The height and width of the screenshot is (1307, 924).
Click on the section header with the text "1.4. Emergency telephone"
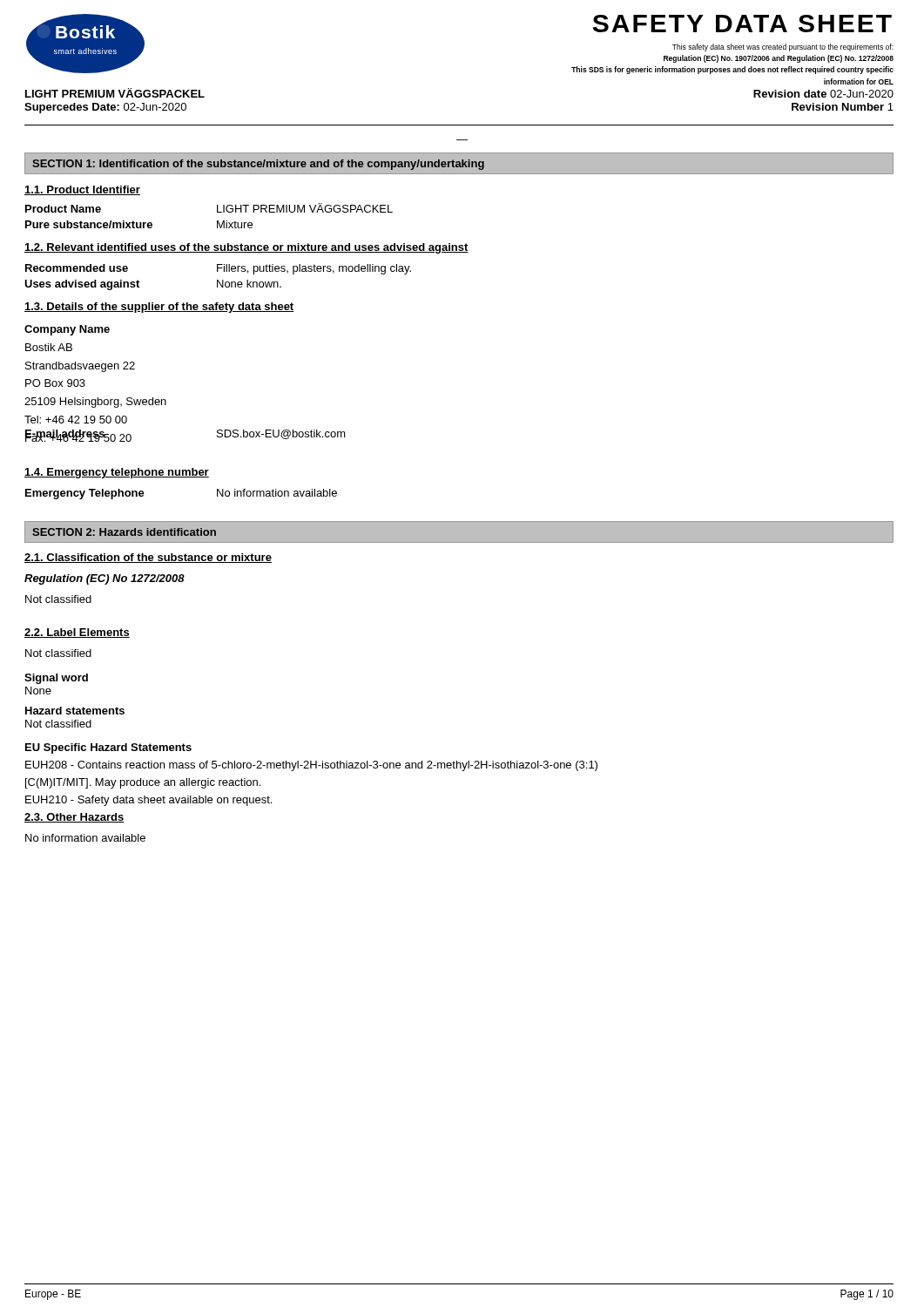tap(117, 472)
